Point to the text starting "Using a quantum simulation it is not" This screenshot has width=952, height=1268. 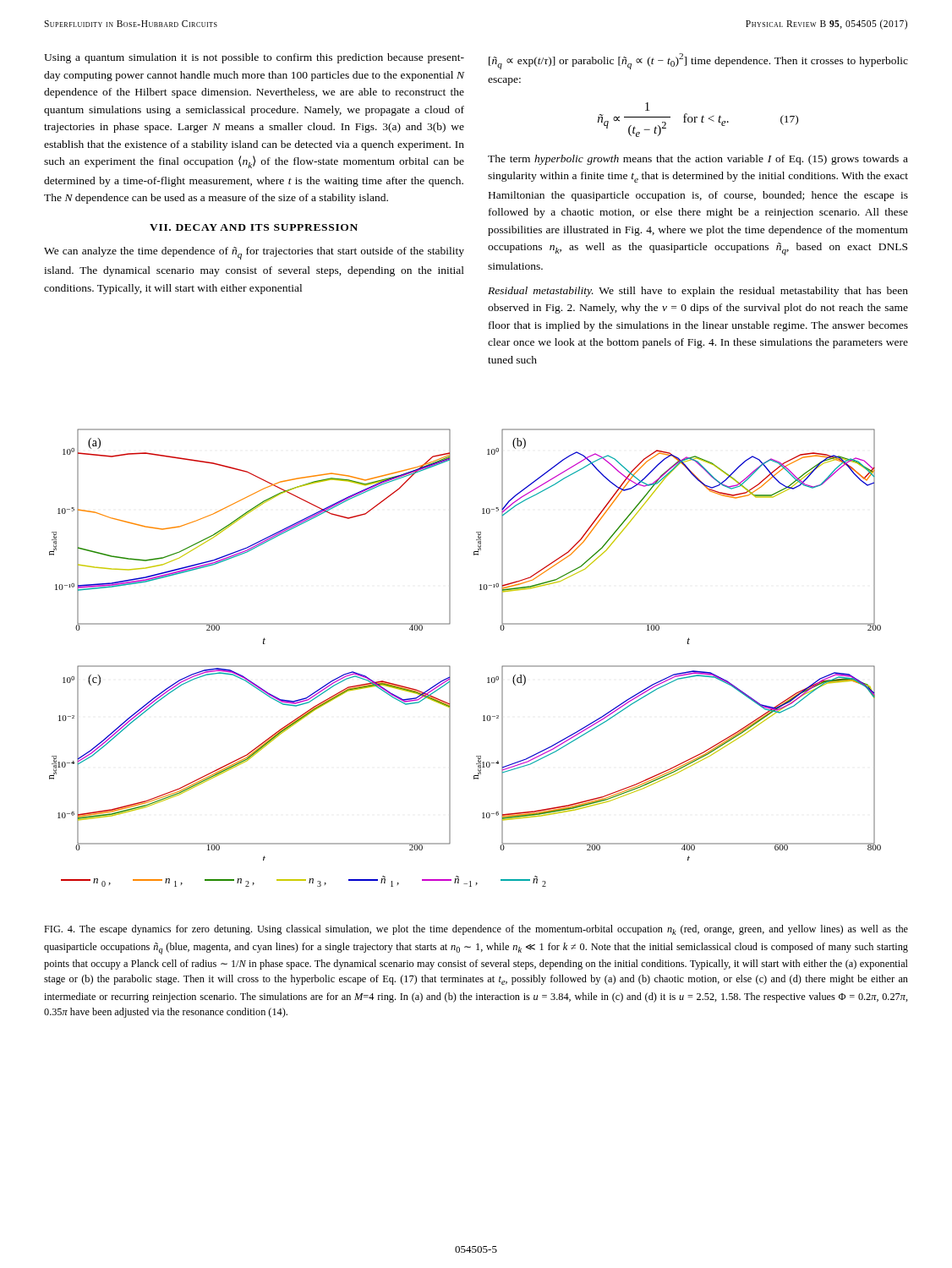pyautogui.click(x=254, y=128)
